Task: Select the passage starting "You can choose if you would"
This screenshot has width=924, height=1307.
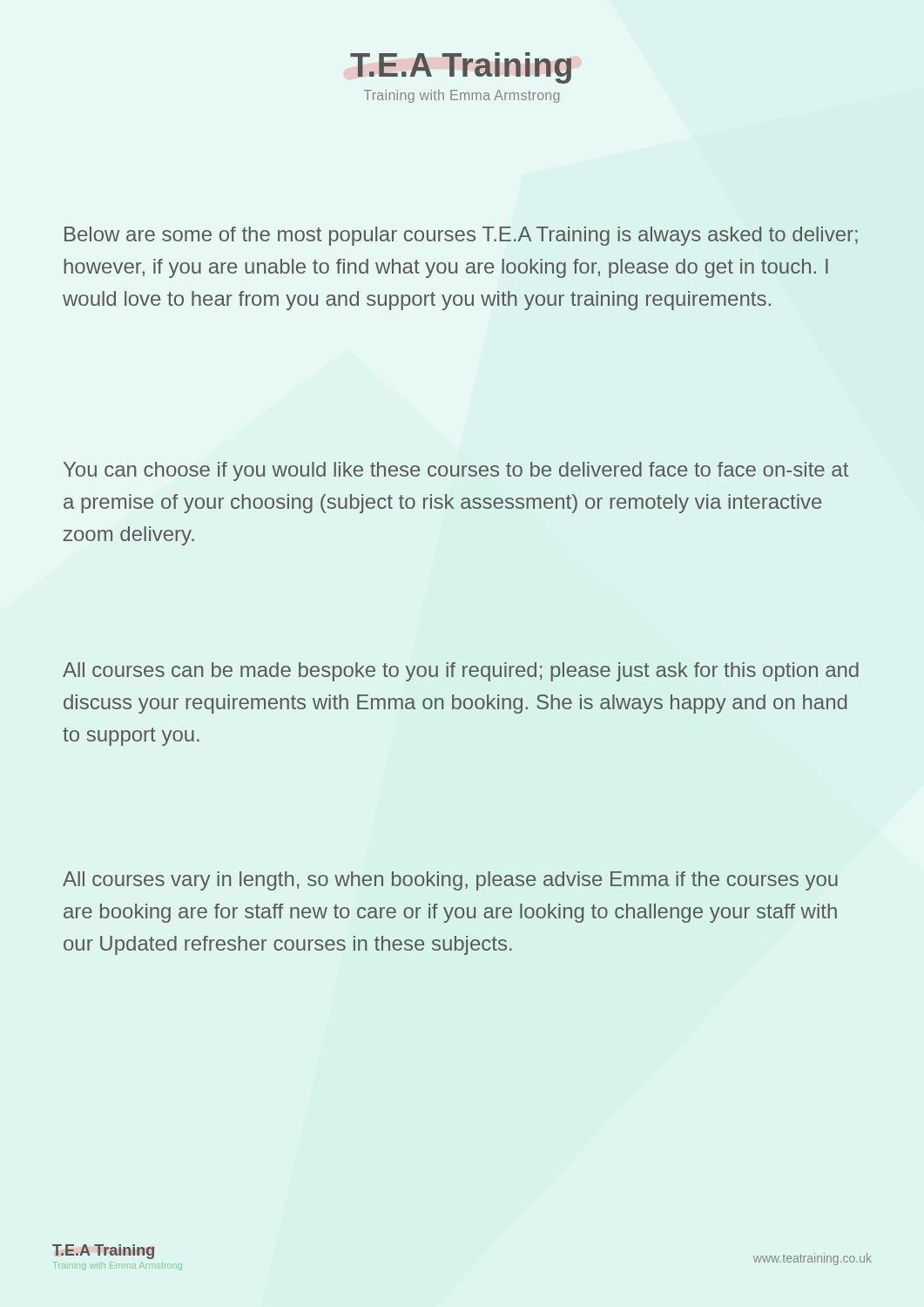Action: [x=456, y=502]
